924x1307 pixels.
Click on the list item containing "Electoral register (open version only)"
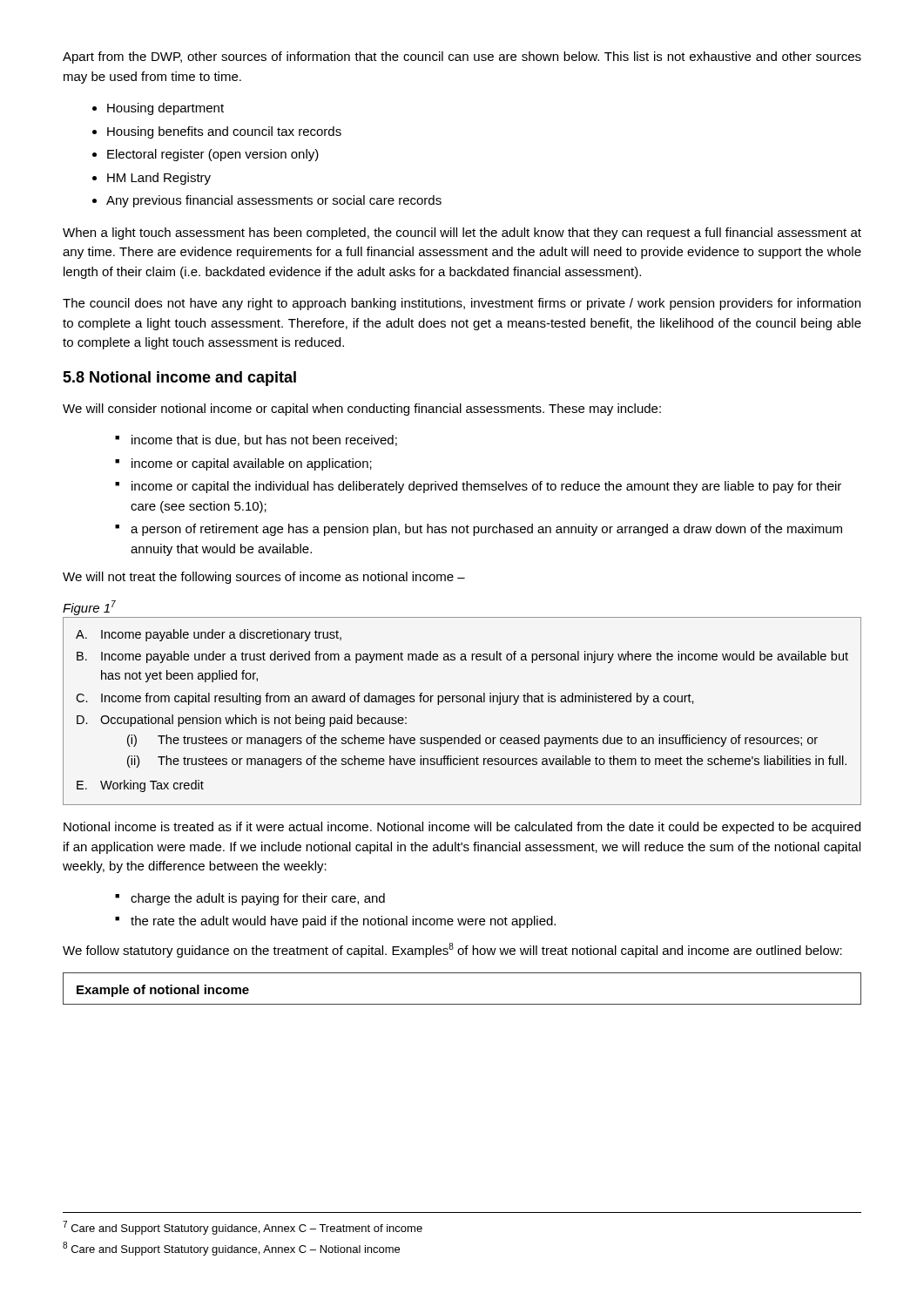pos(213,154)
